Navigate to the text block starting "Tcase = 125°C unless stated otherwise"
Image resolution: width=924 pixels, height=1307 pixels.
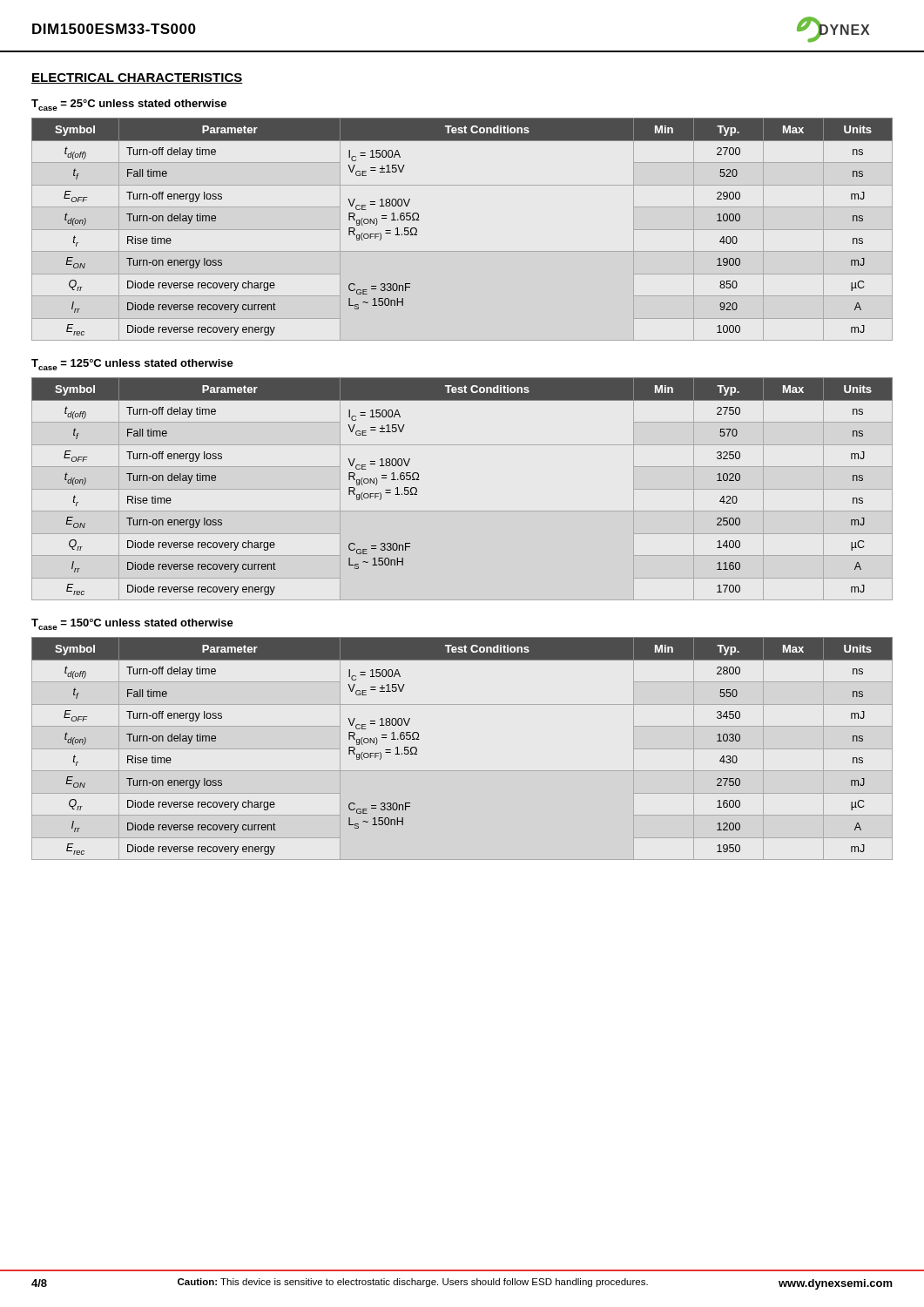[x=132, y=364]
